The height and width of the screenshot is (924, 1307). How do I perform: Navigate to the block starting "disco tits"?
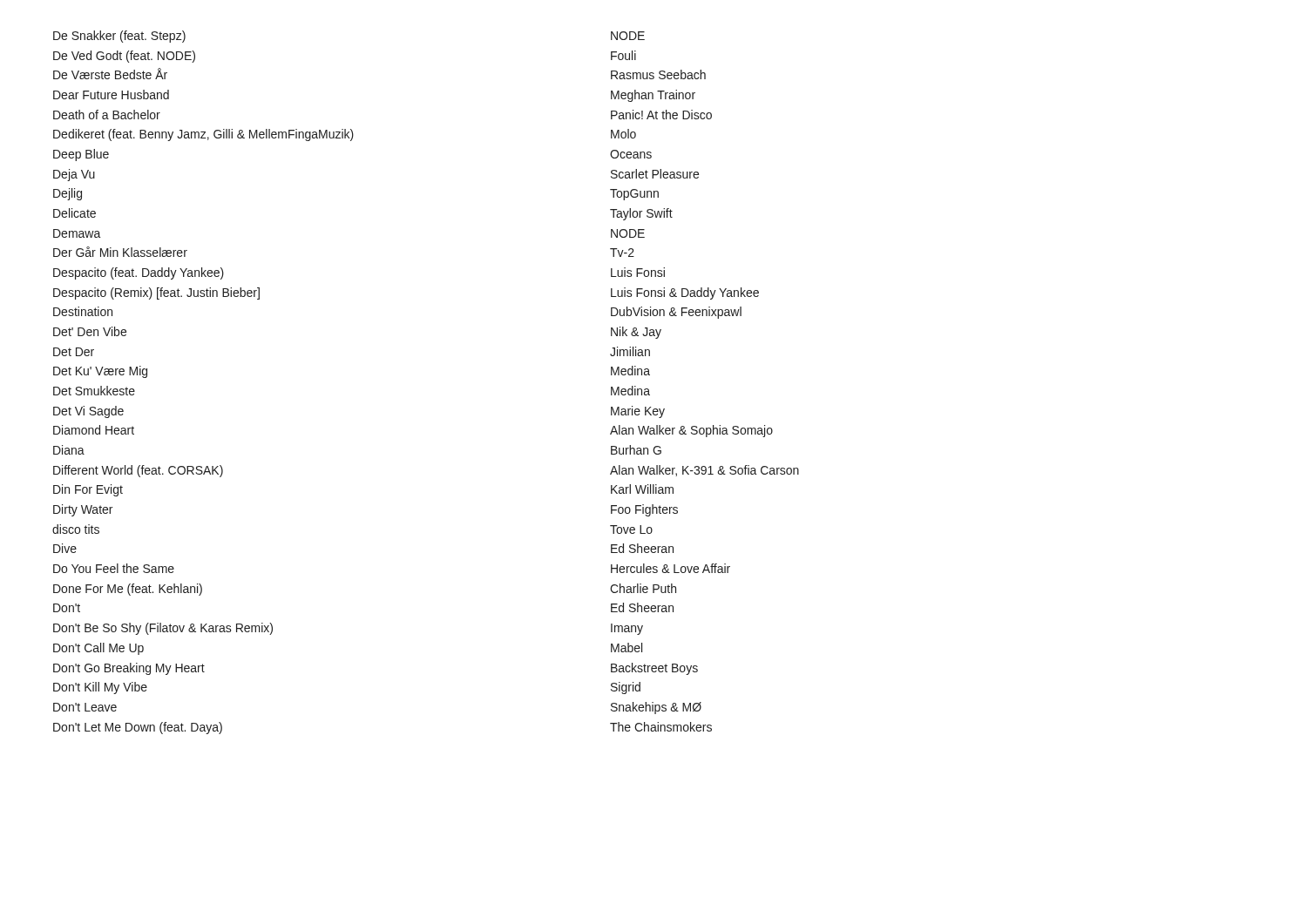[x=76, y=529]
